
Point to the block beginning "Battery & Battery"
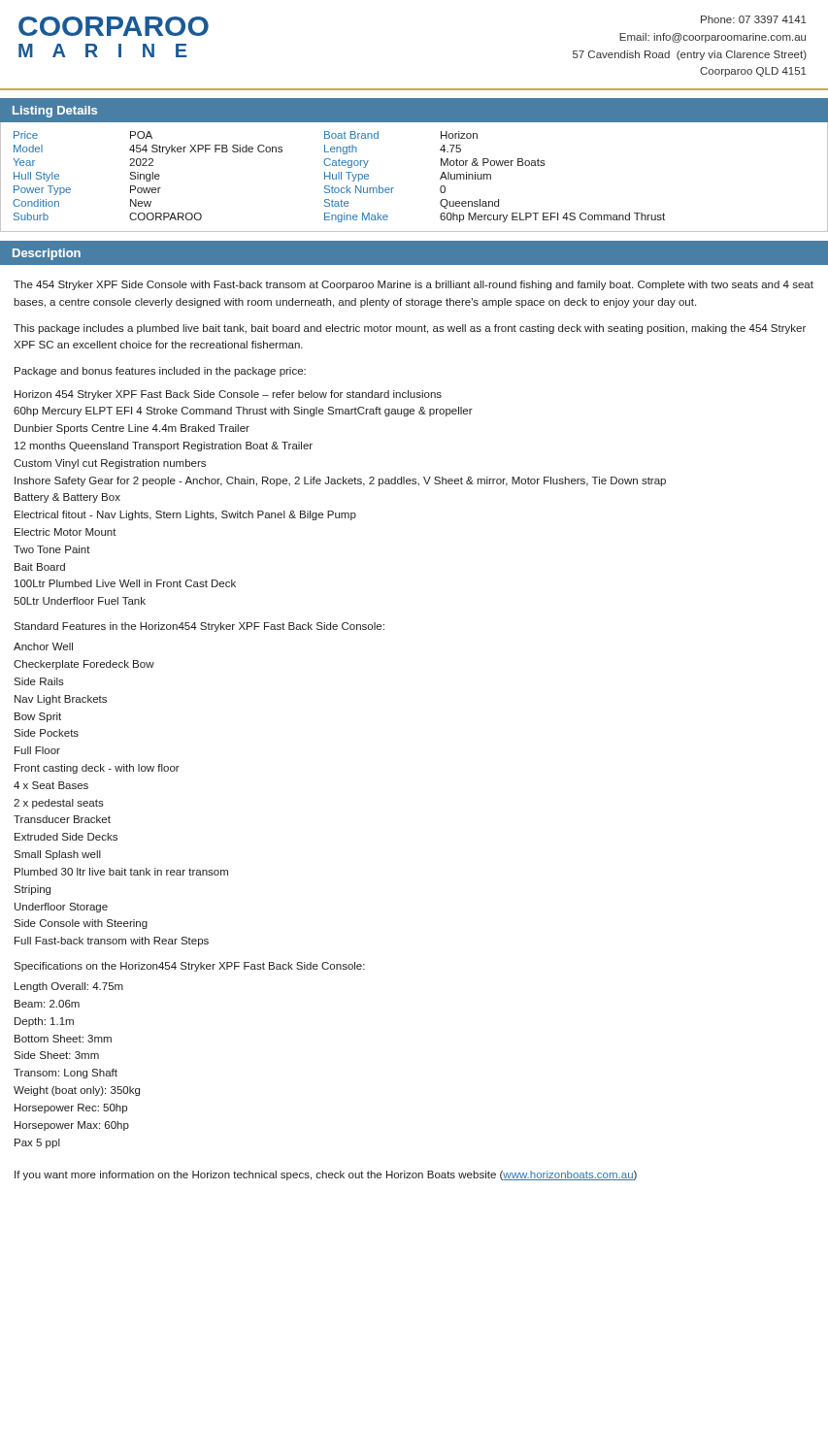[x=67, y=497]
